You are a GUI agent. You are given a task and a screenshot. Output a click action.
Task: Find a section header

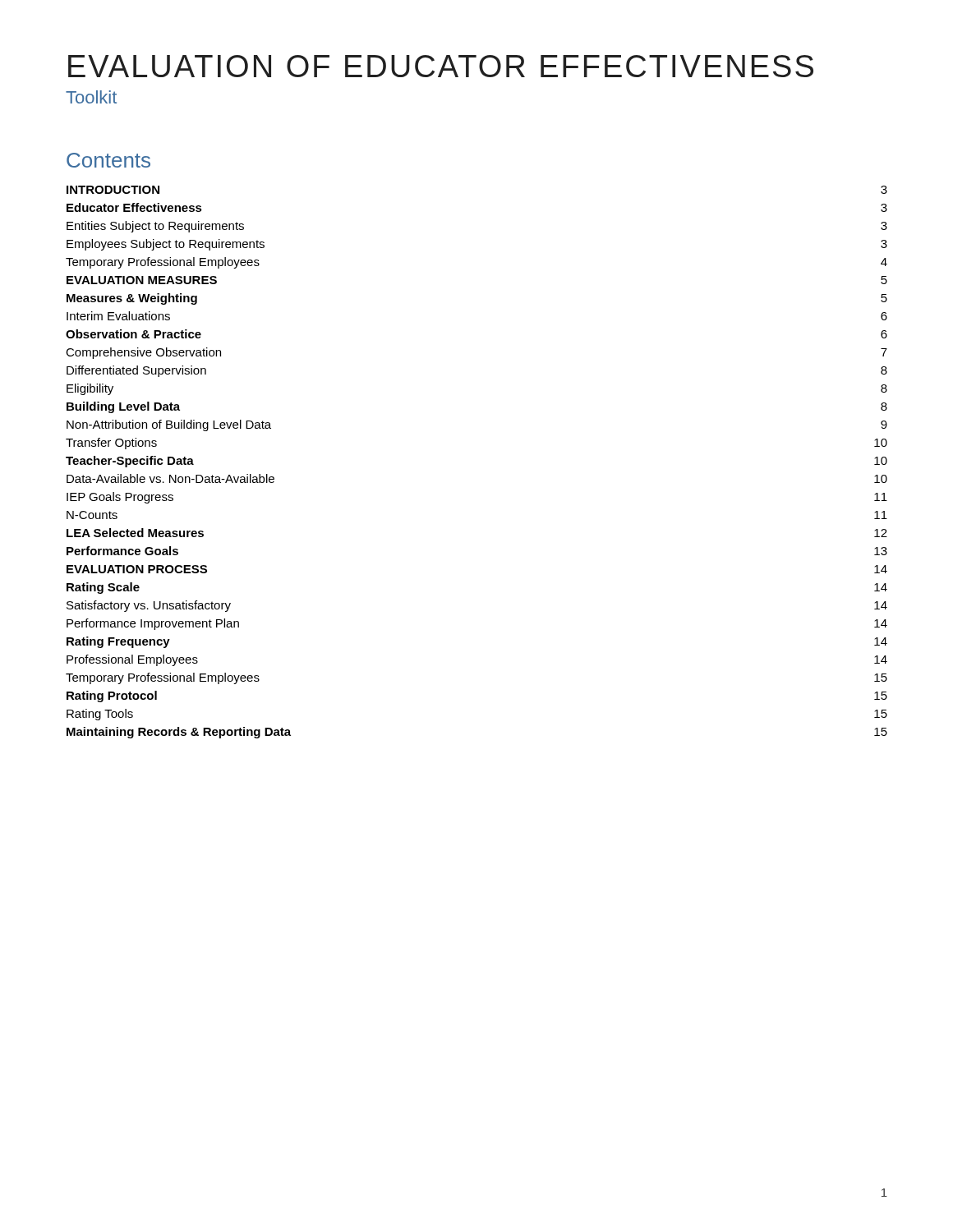pyautogui.click(x=108, y=160)
